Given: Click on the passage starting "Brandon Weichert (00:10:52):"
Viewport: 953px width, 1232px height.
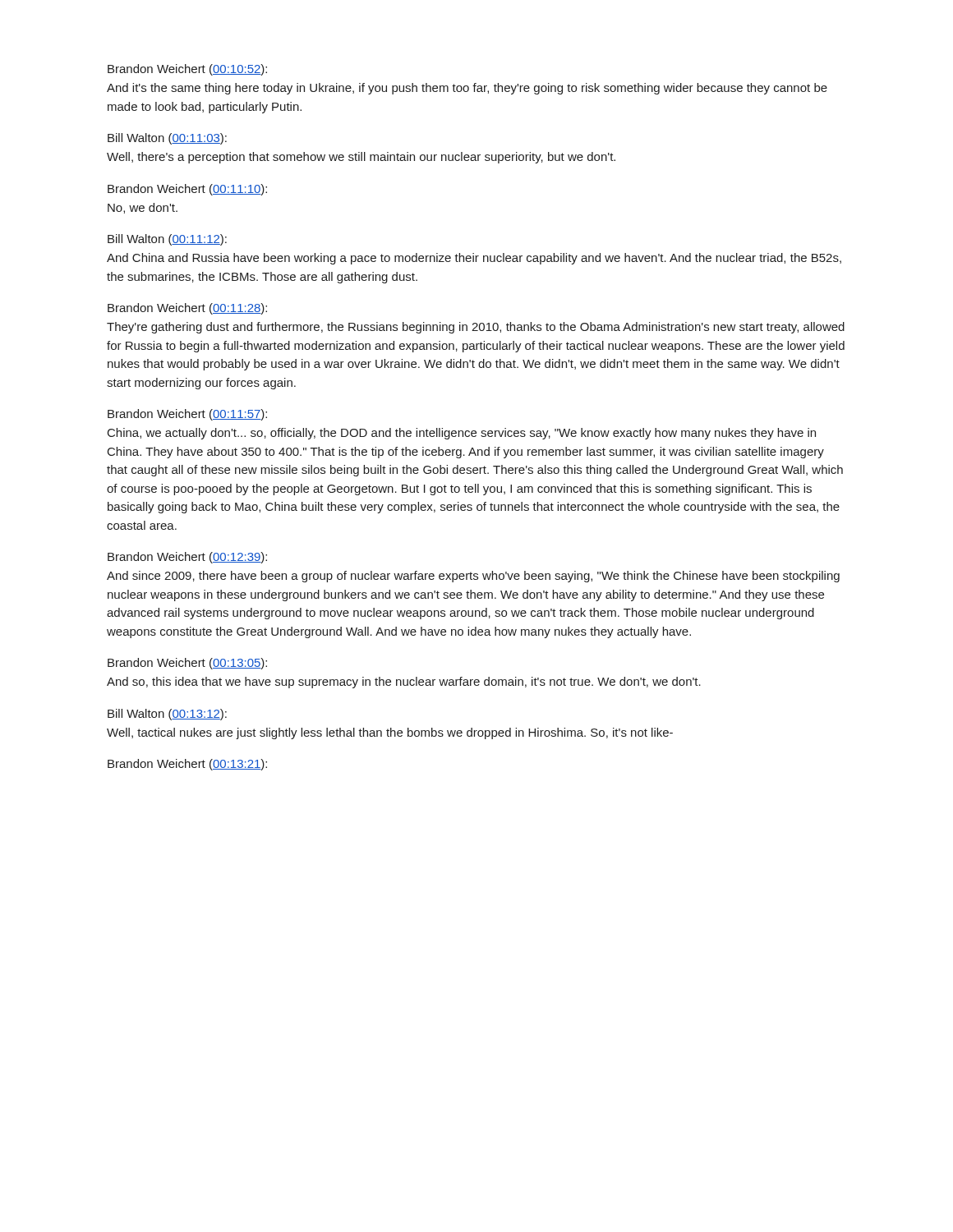Looking at the screenshot, I should 476,89.
